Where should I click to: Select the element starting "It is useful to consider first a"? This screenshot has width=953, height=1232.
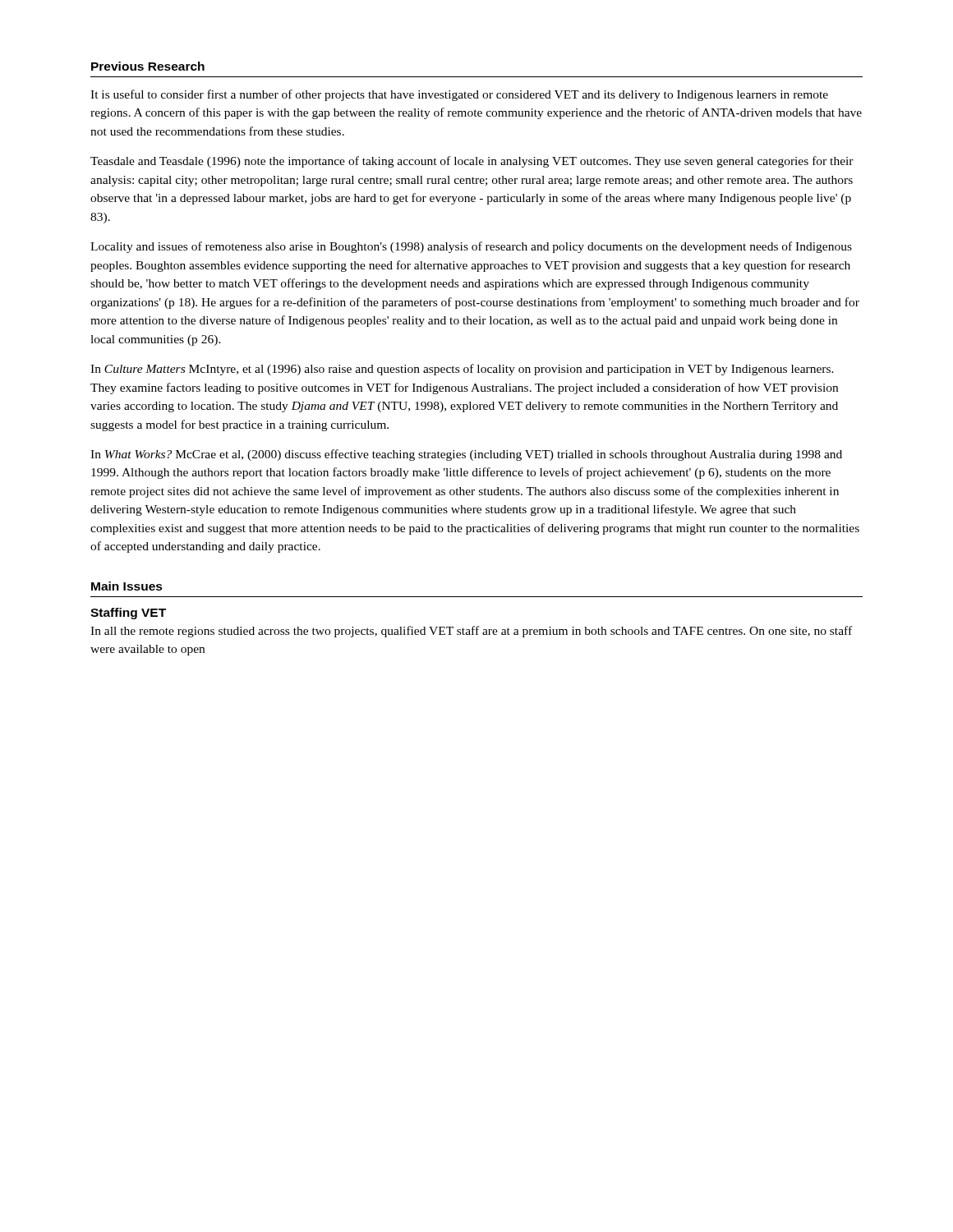coord(476,113)
